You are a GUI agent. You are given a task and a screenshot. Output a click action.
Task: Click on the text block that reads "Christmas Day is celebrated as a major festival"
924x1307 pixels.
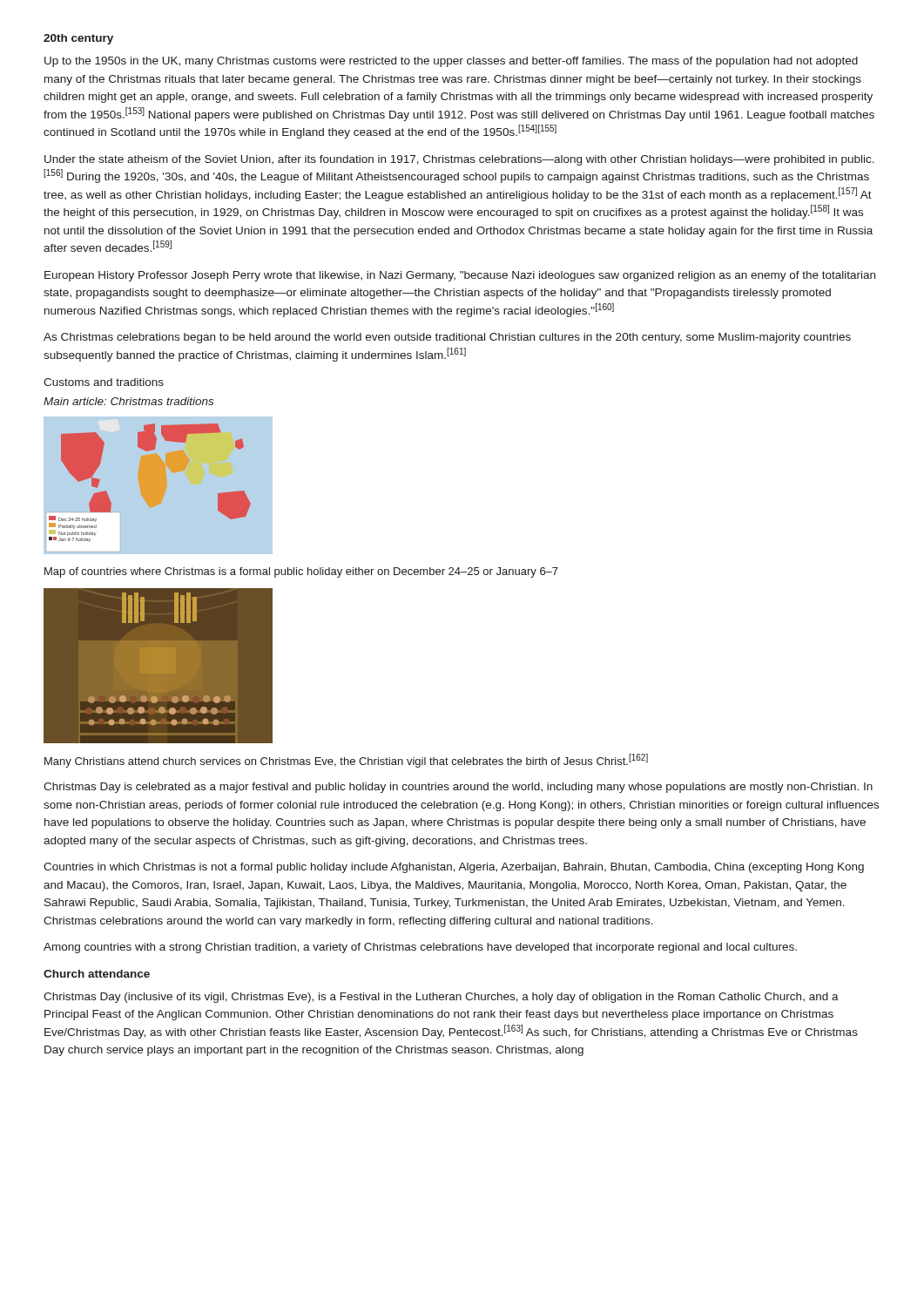pyautogui.click(x=461, y=813)
